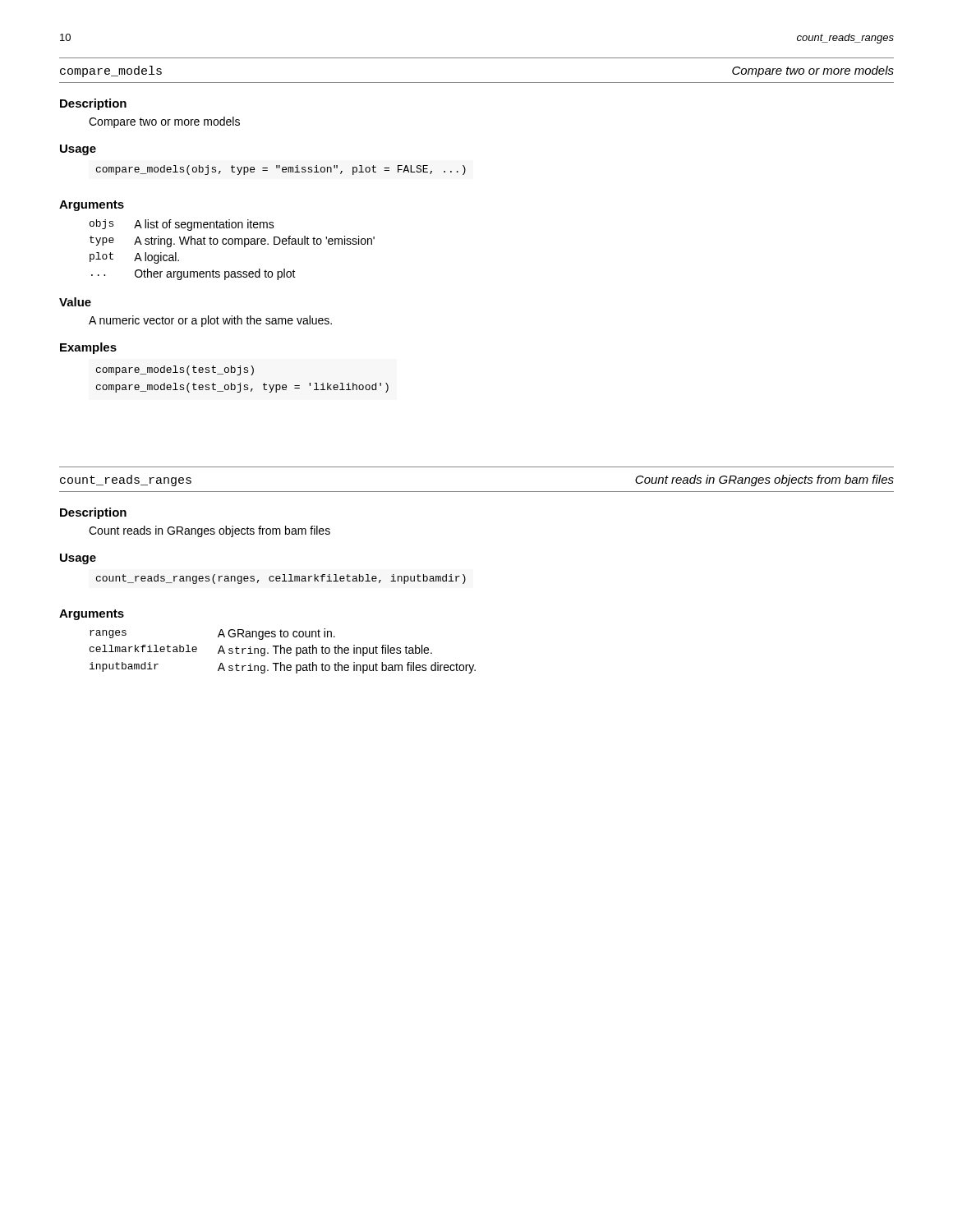Locate the table with the text "A string. What"
This screenshot has height=1232, width=953.
[476, 249]
